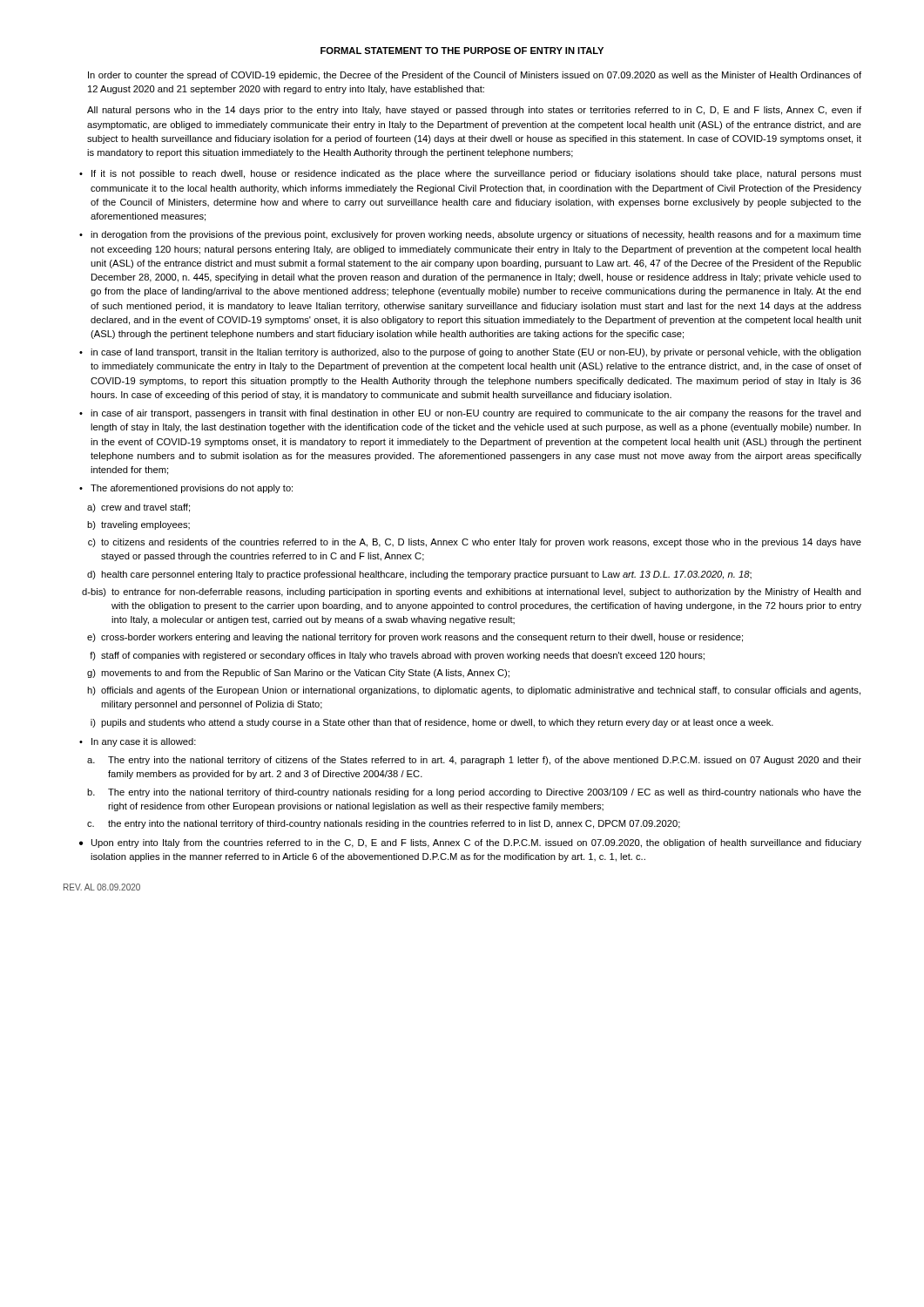The image size is (924, 1307).
Task: Locate the list item that says "a) crew and travel staff;"
Action: coord(138,508)
